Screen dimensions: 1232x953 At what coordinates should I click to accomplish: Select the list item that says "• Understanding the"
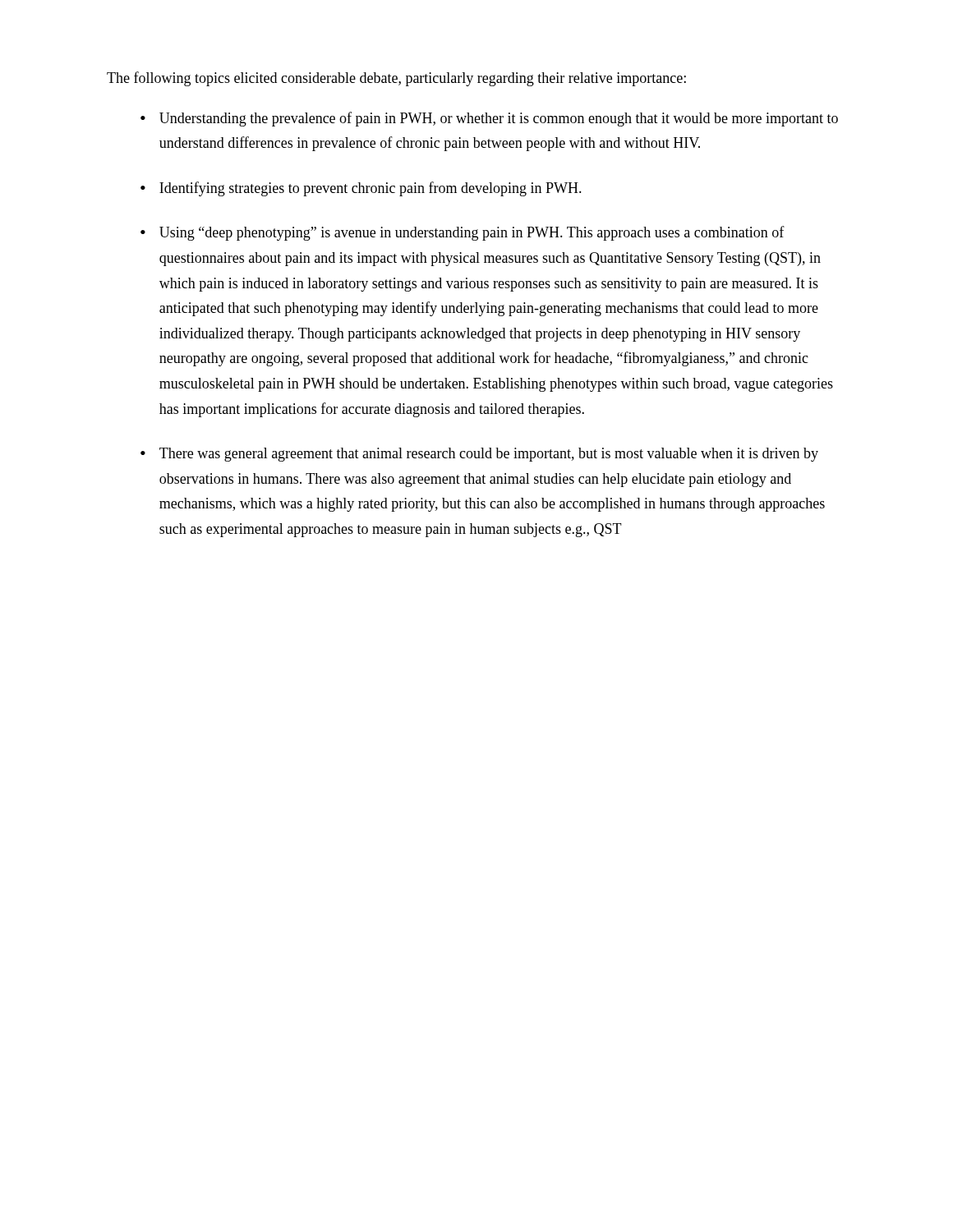[x=493, y=131]
